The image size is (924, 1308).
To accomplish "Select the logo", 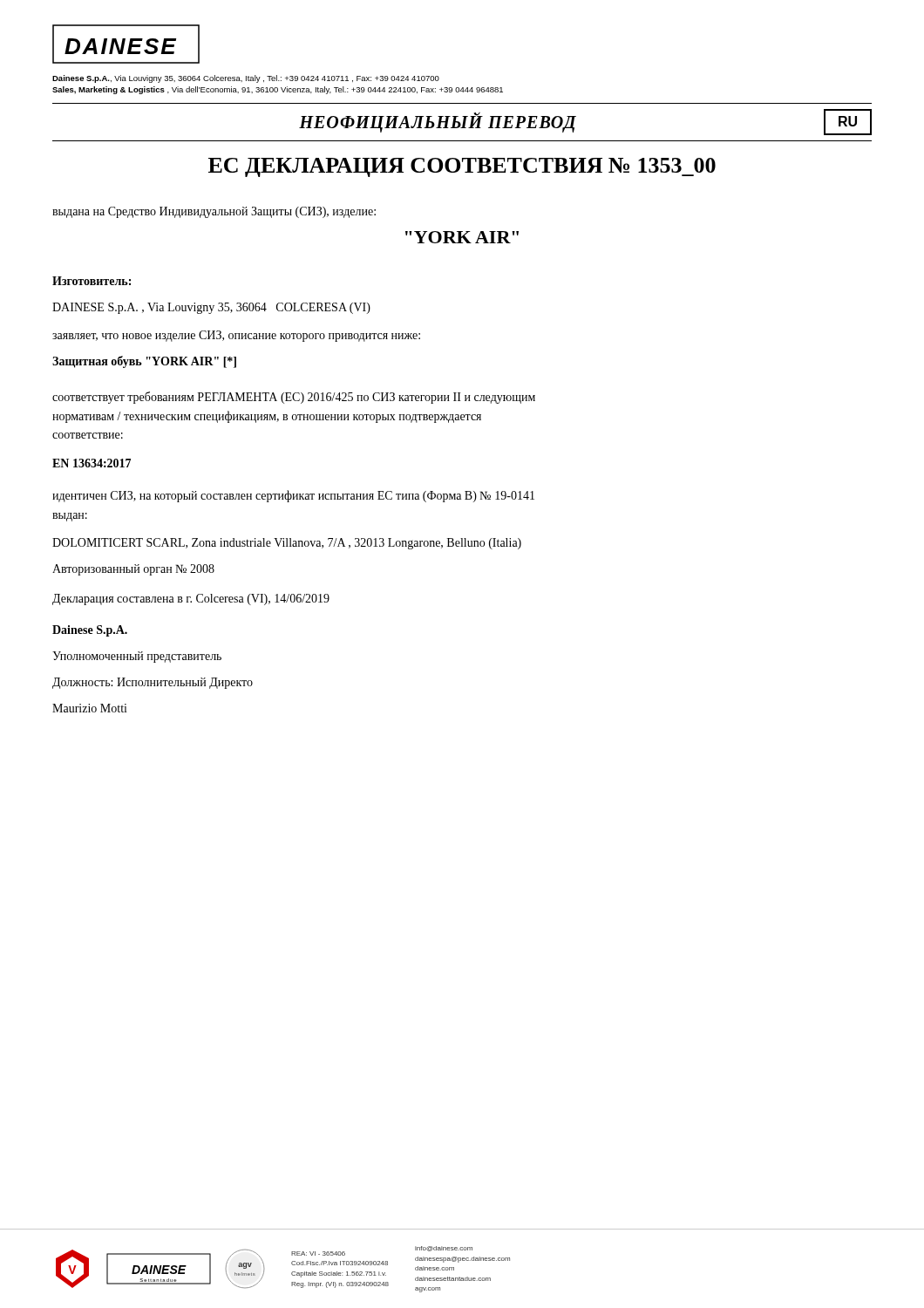I will click(462, 46).
